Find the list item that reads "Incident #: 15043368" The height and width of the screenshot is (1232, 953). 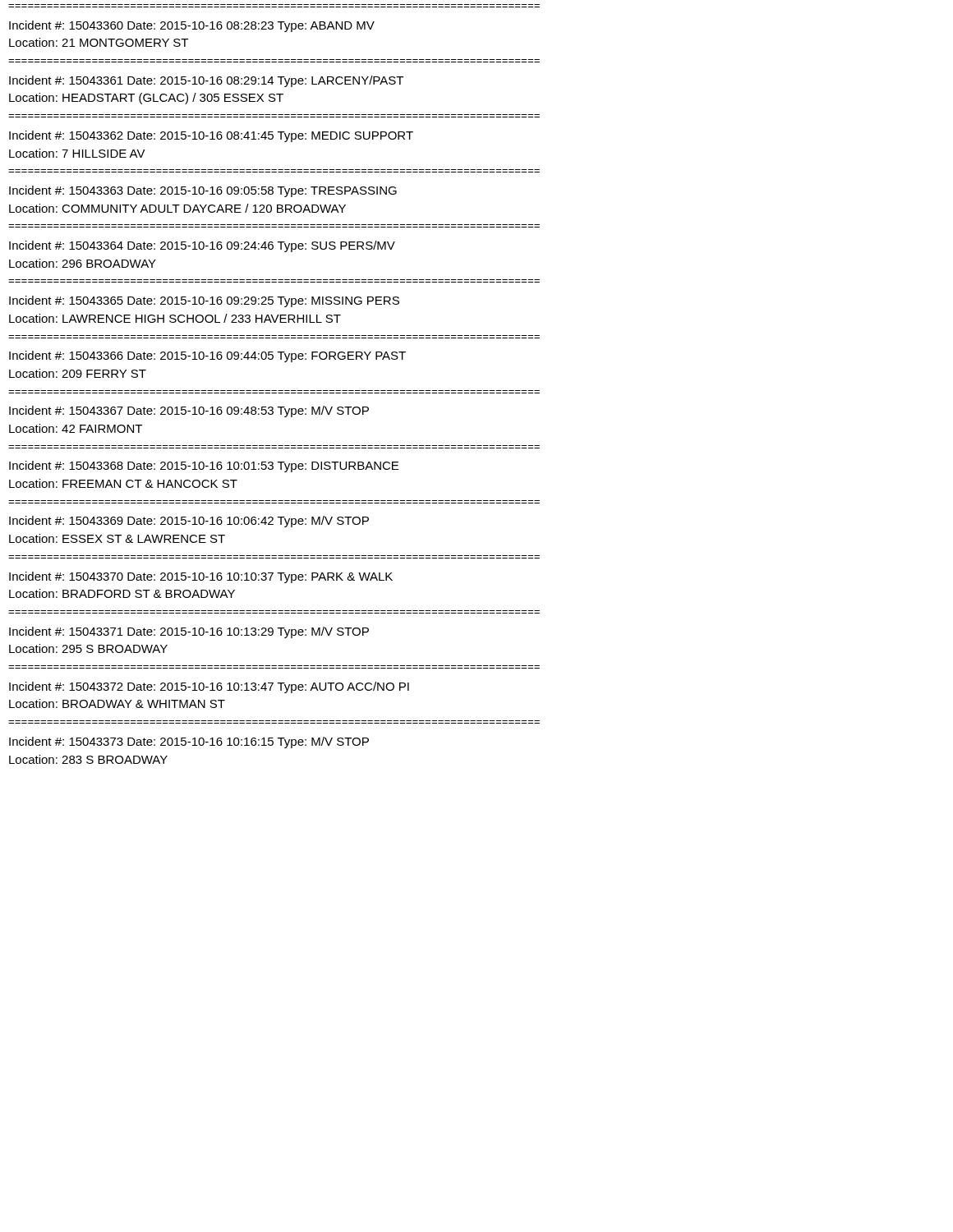(204, 467)
